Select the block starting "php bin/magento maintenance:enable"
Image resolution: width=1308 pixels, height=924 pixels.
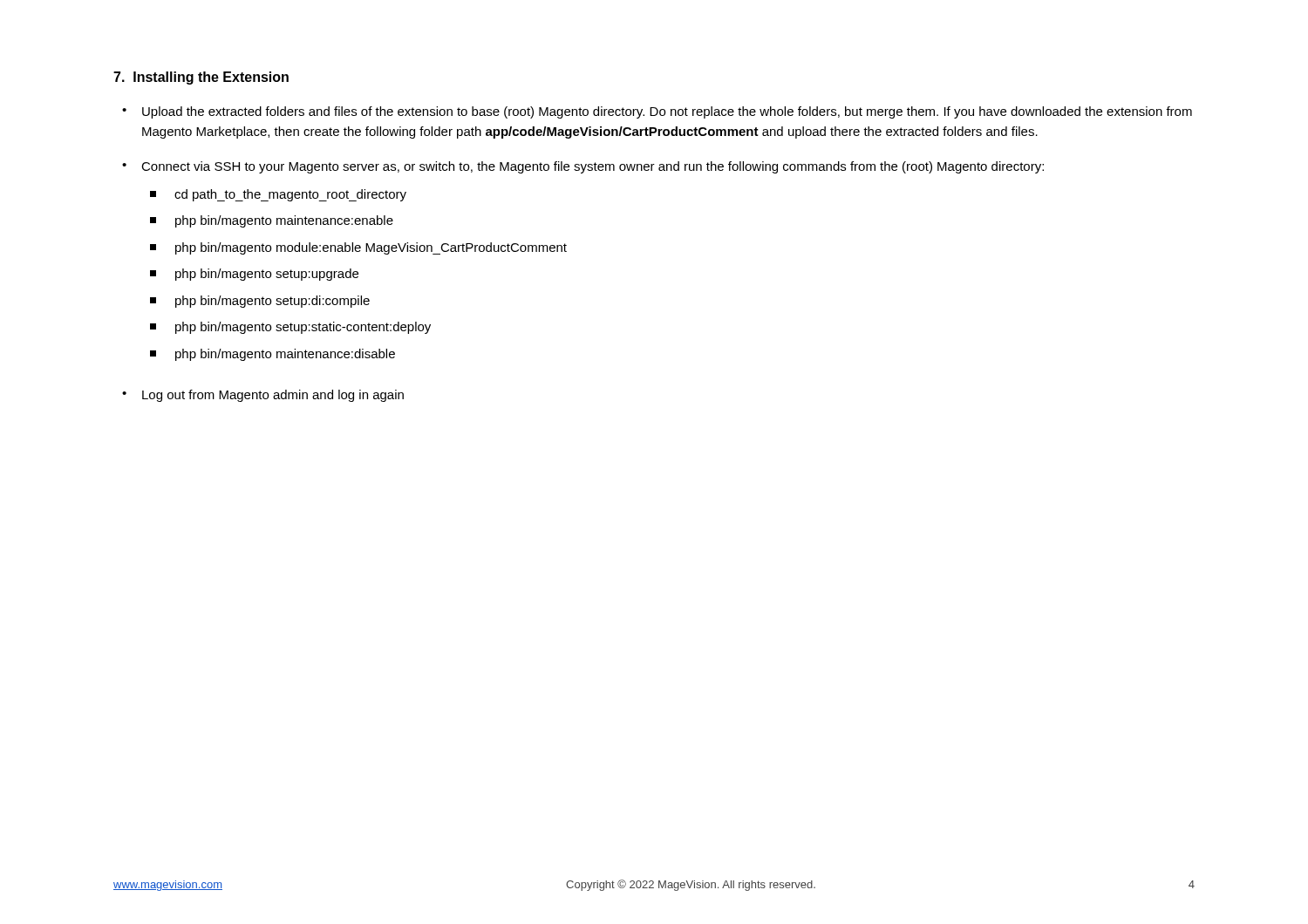point(272,221)
